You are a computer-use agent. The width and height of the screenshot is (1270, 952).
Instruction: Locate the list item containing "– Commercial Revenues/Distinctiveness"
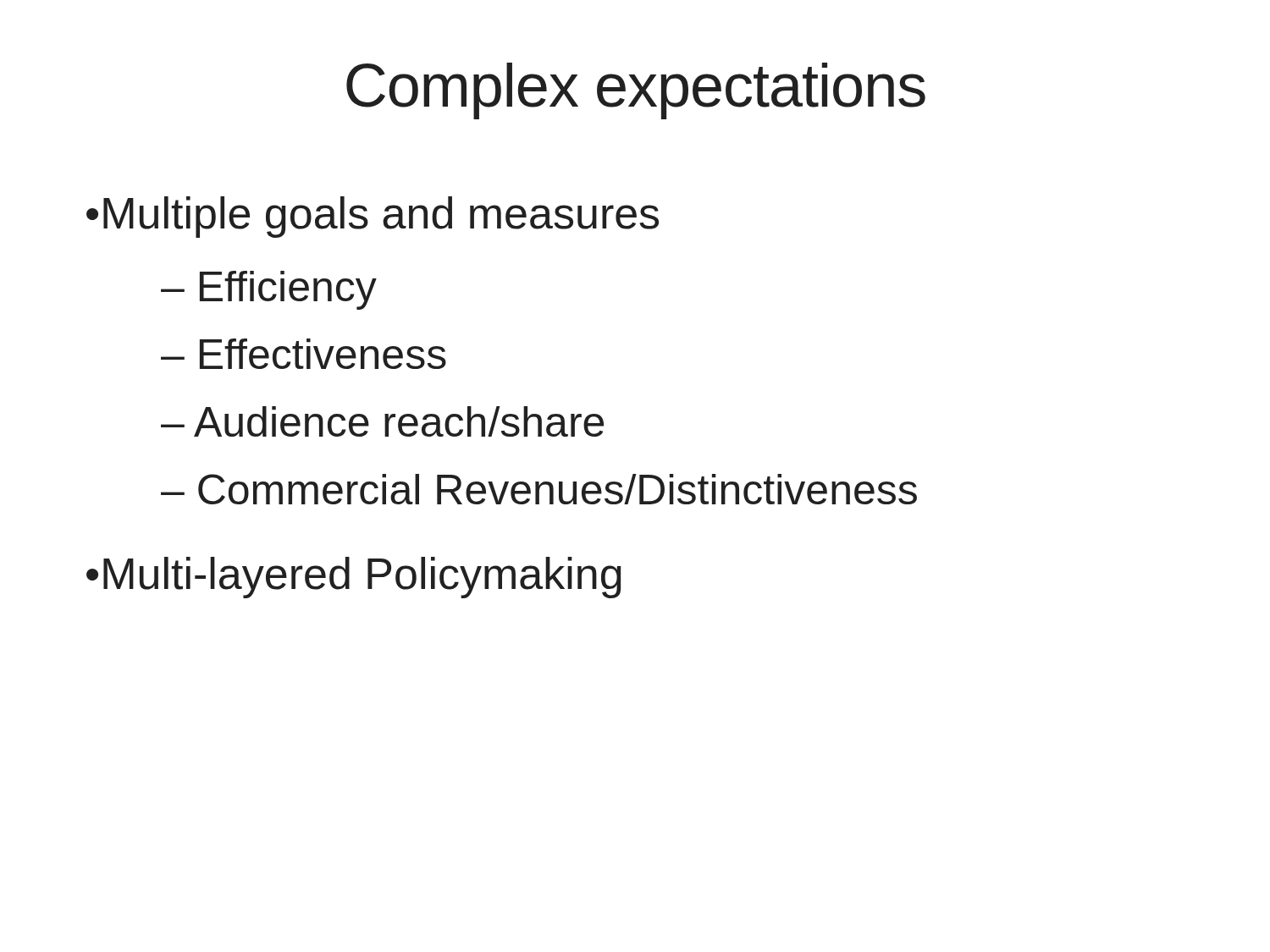tap(540, 490)
